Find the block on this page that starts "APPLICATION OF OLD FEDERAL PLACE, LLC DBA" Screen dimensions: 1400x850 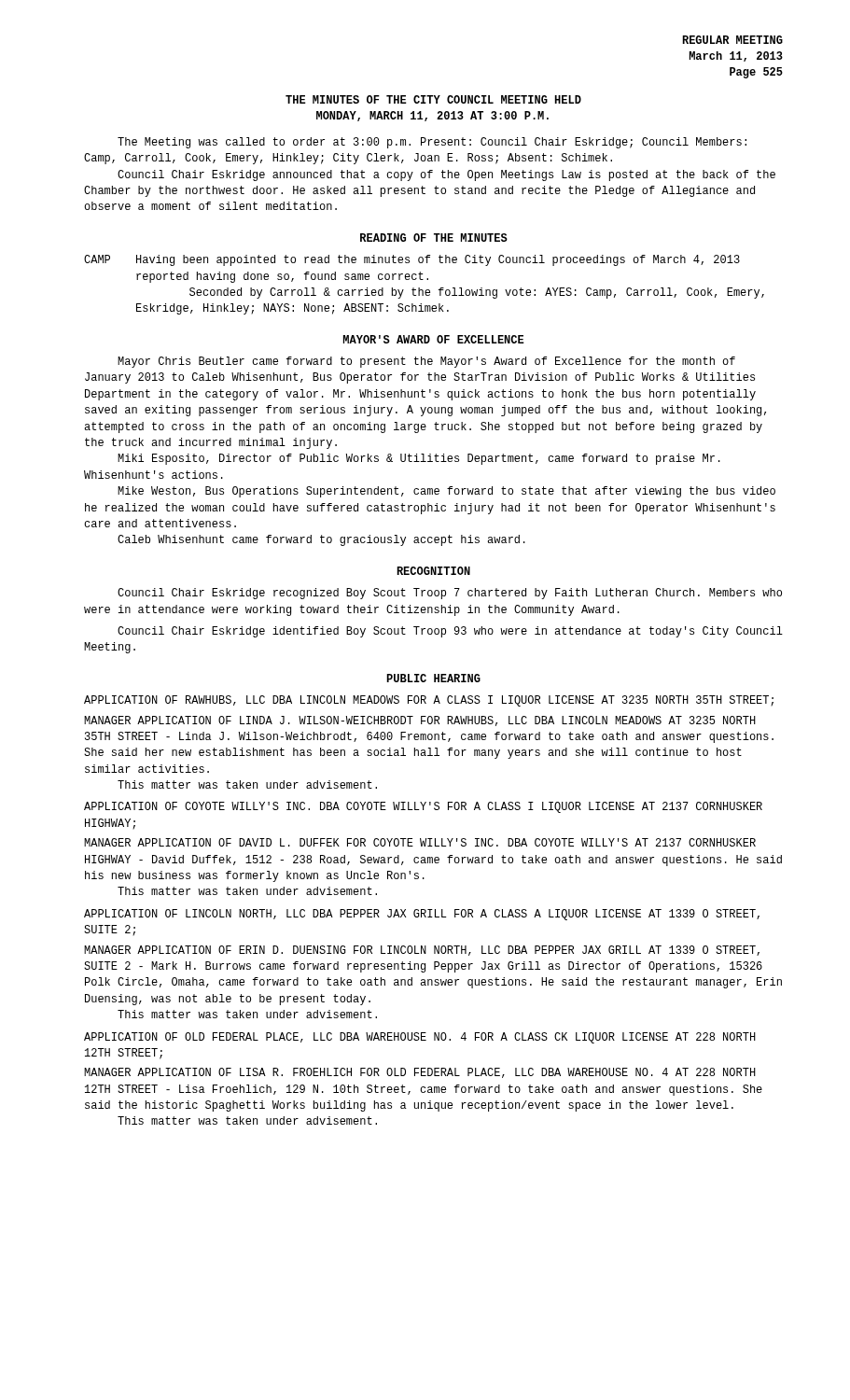[420, 1046]
